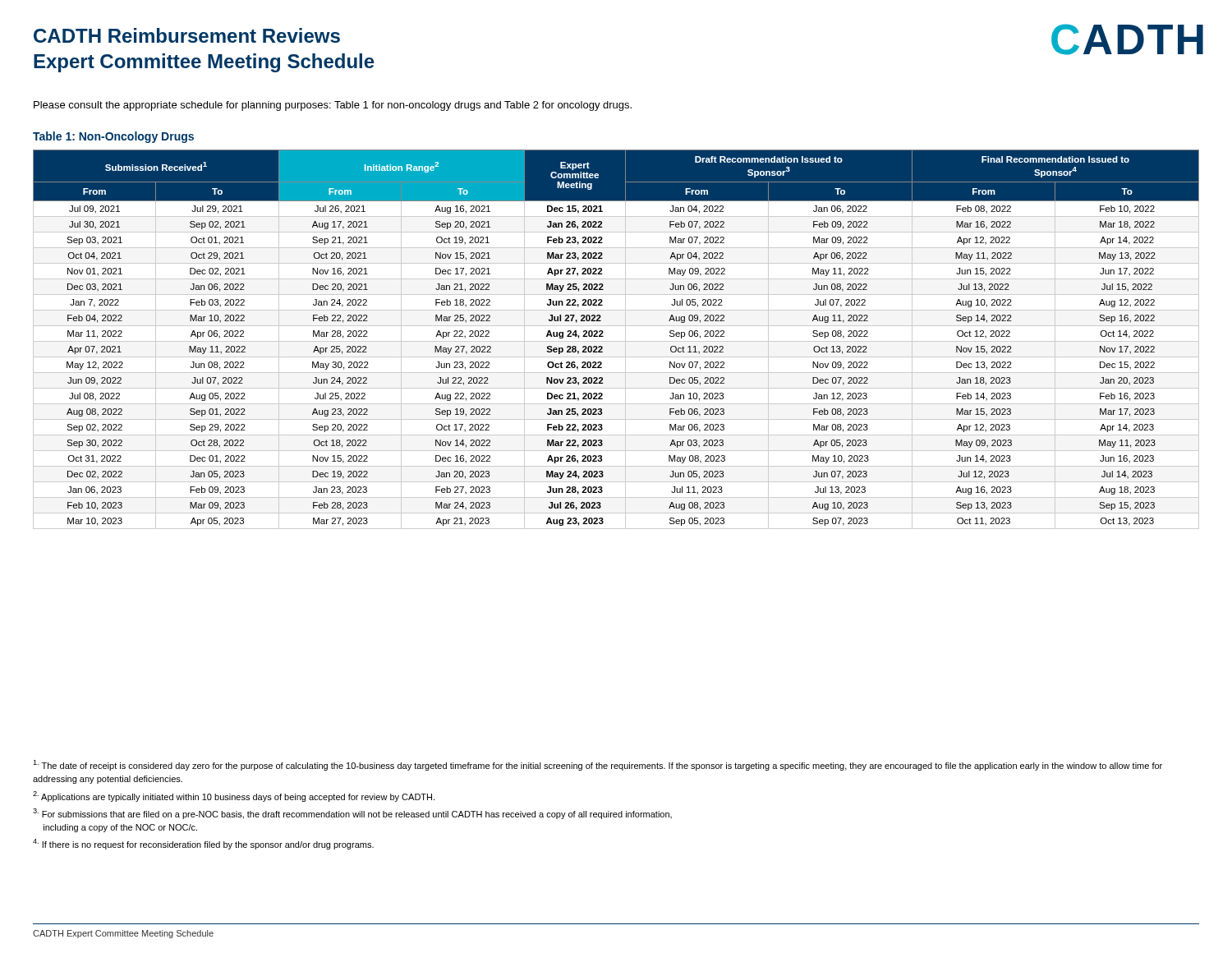Screen dimensions: 953x1232
Task: Locate the table with the text "Jan 25, 2023"
Action: point(616,339)
